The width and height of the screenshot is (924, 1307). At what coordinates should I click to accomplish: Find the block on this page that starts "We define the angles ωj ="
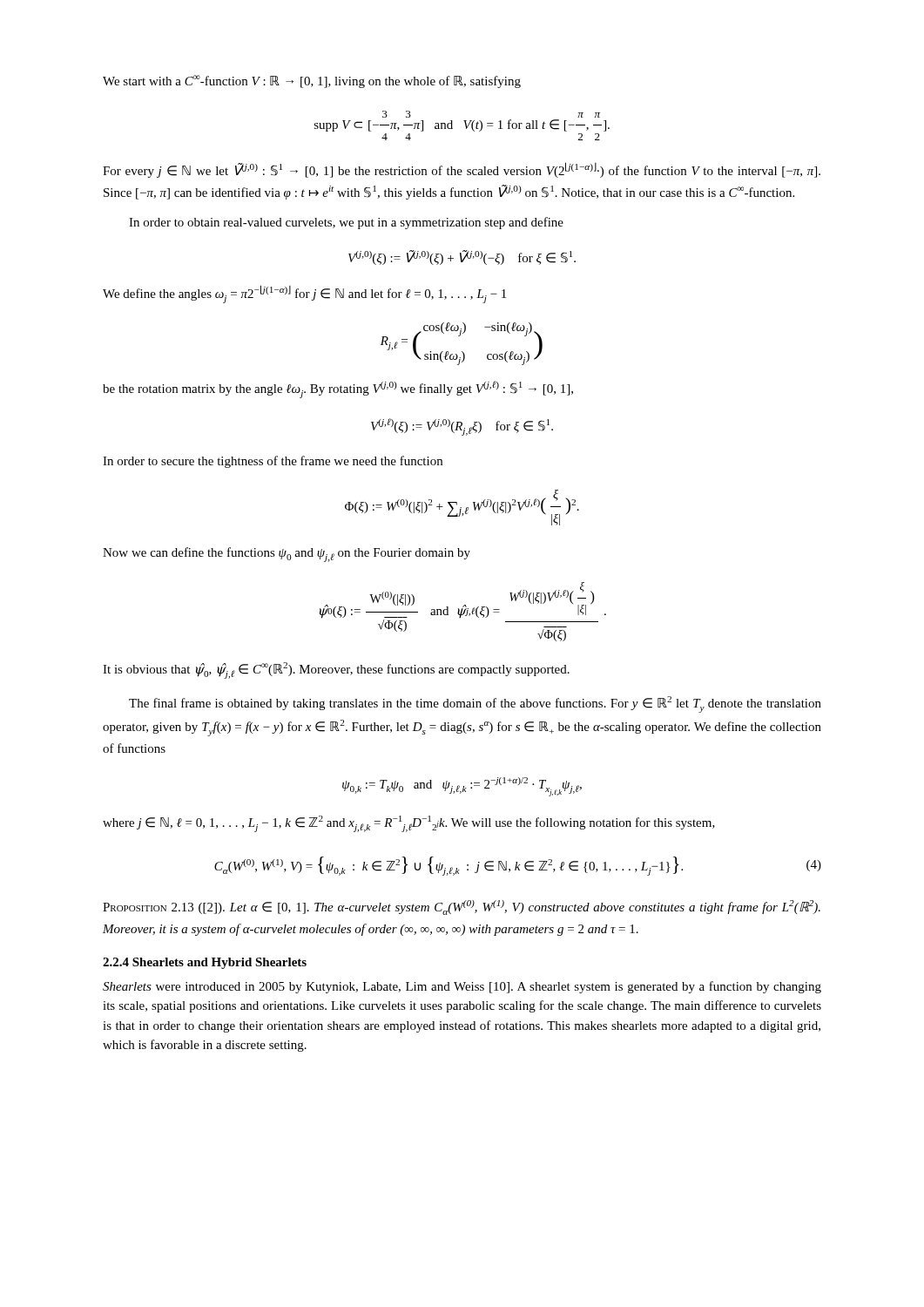click(462, 294)
